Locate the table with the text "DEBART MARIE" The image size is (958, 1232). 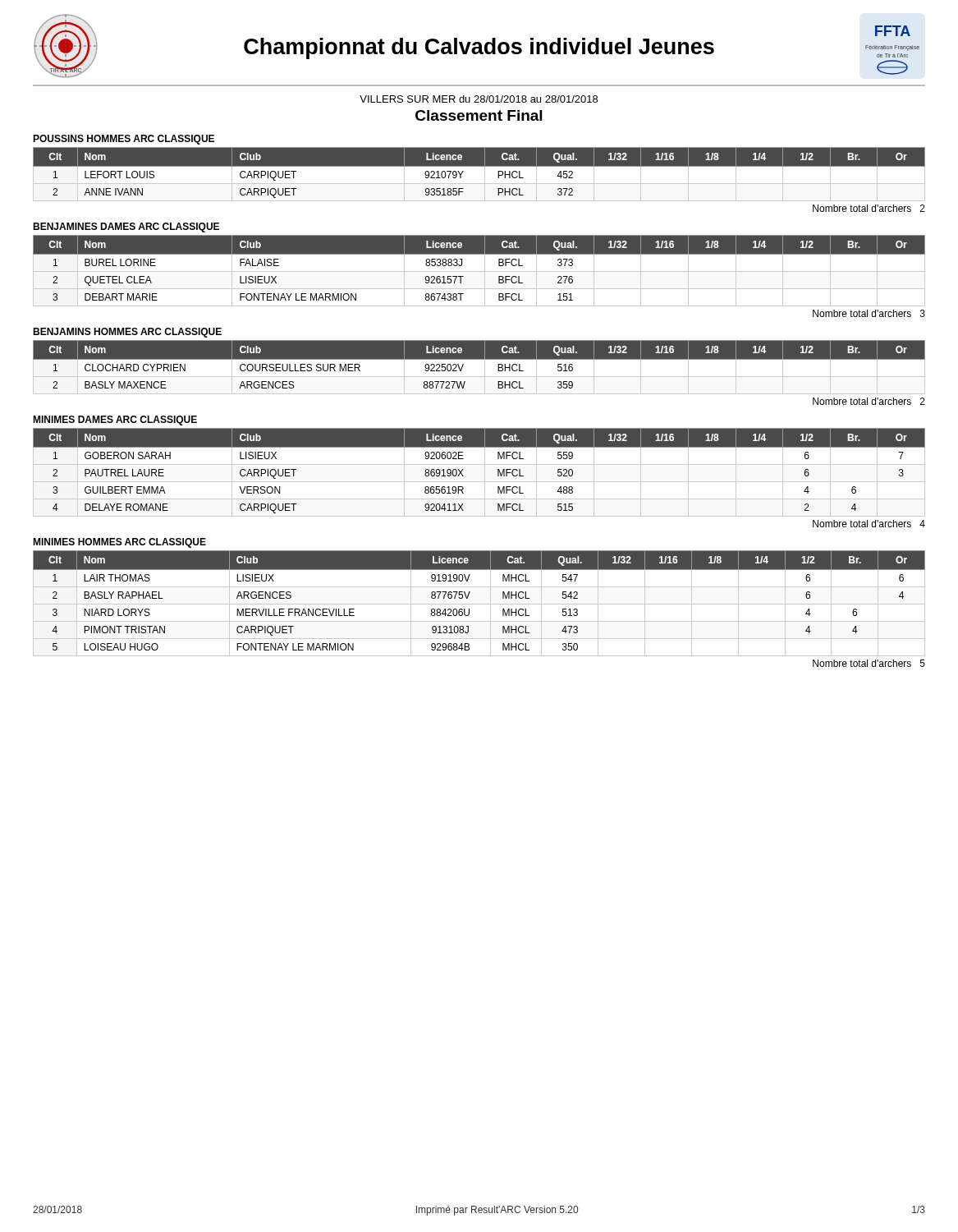[479, 271]
